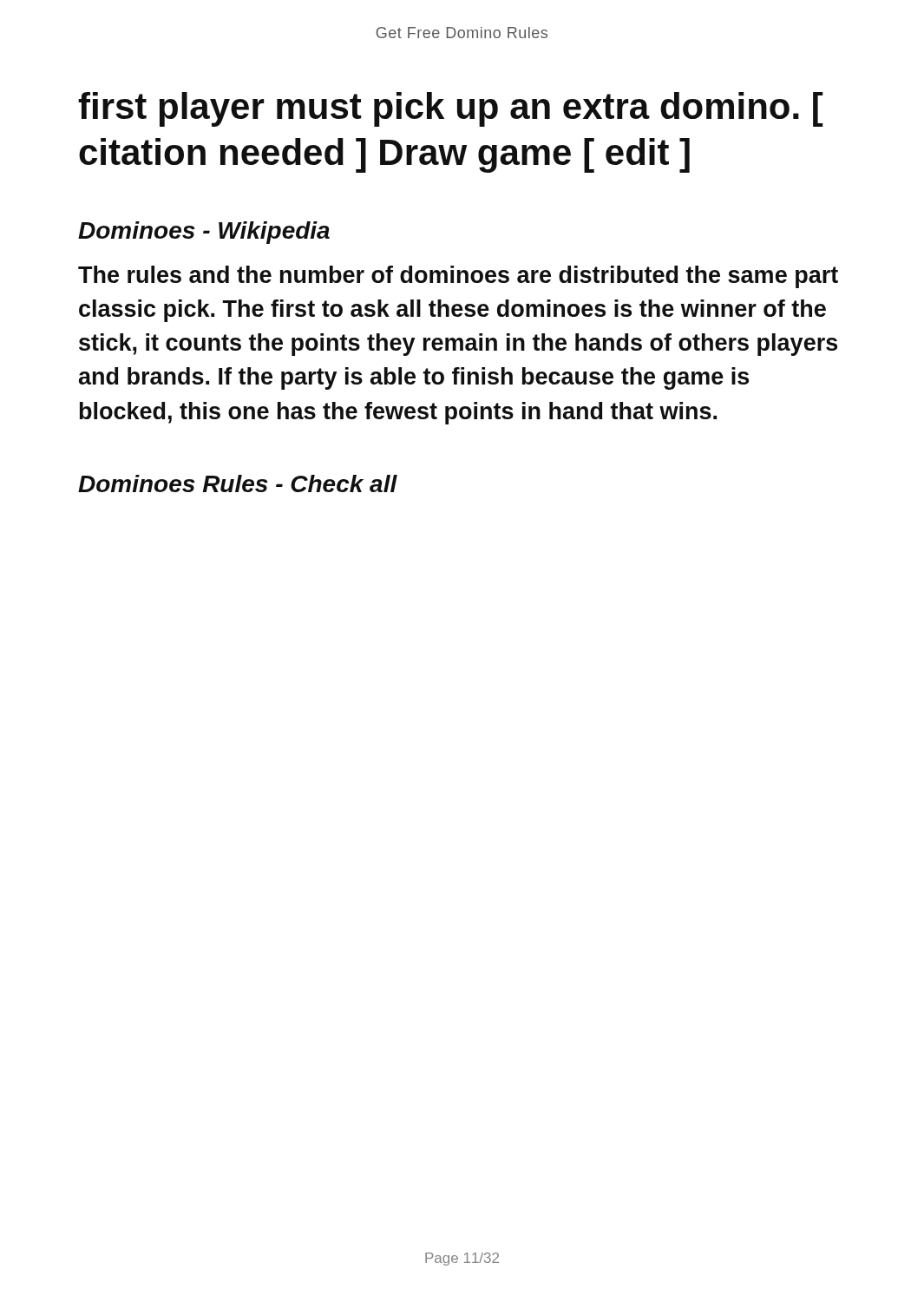Image resolution: width=924 pixels, height=1302 pixels.
Task: Find the section header that reads "Dominoes - Wikipedia"
Action: [x=204, y=230]
